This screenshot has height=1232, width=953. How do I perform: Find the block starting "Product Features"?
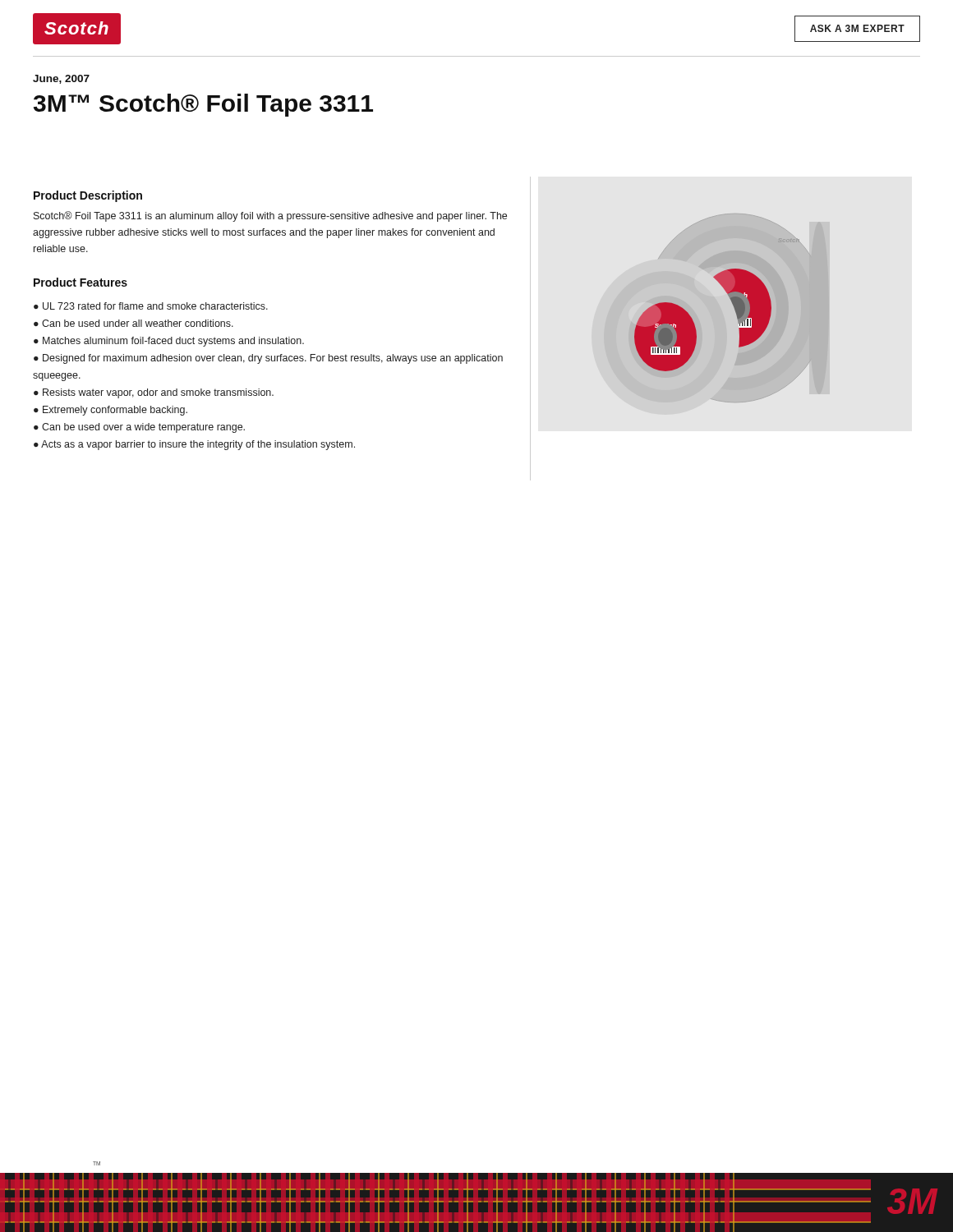coord(80,283)
